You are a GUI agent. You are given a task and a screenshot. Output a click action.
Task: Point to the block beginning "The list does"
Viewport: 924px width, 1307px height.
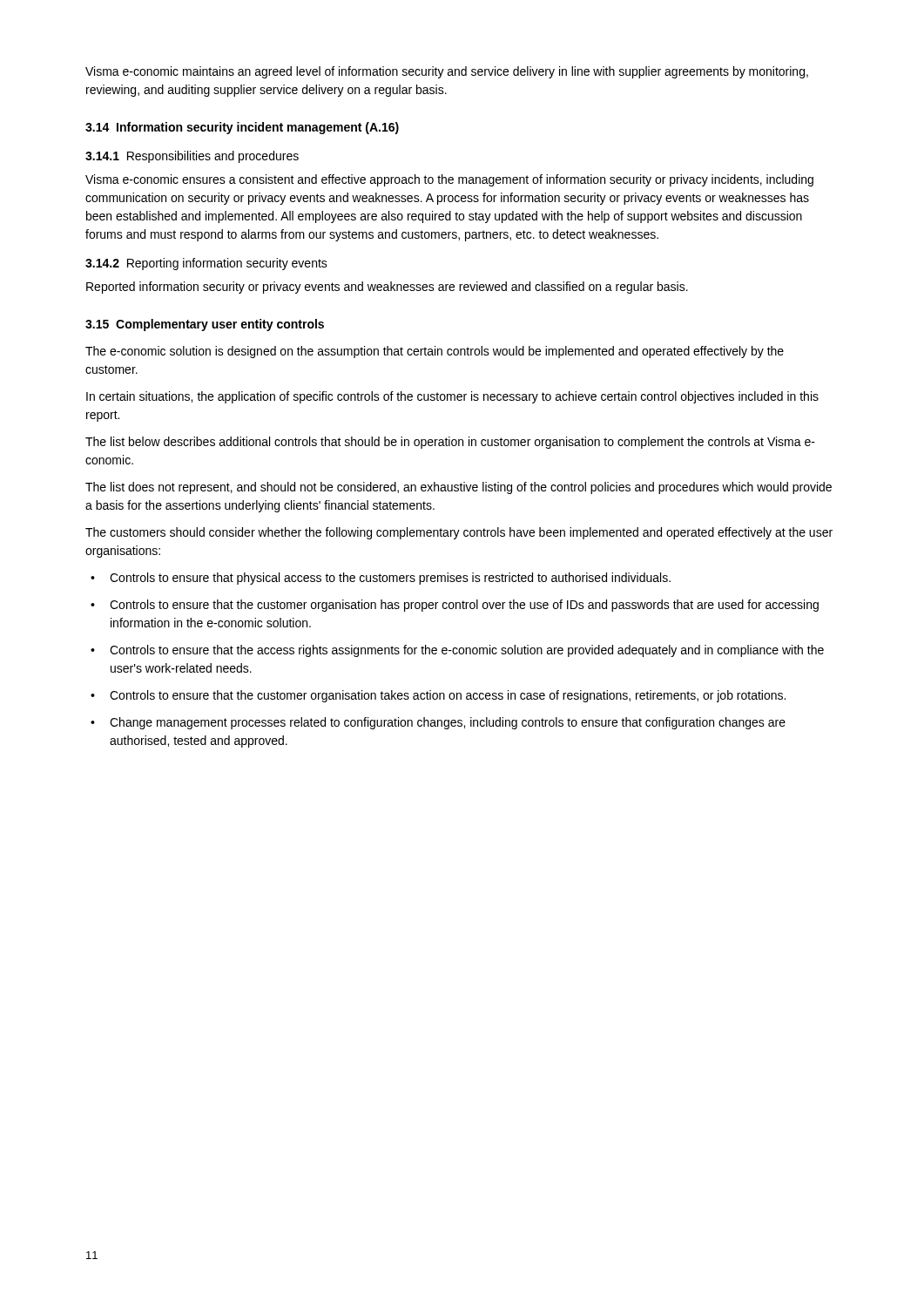tap(462, 497)
